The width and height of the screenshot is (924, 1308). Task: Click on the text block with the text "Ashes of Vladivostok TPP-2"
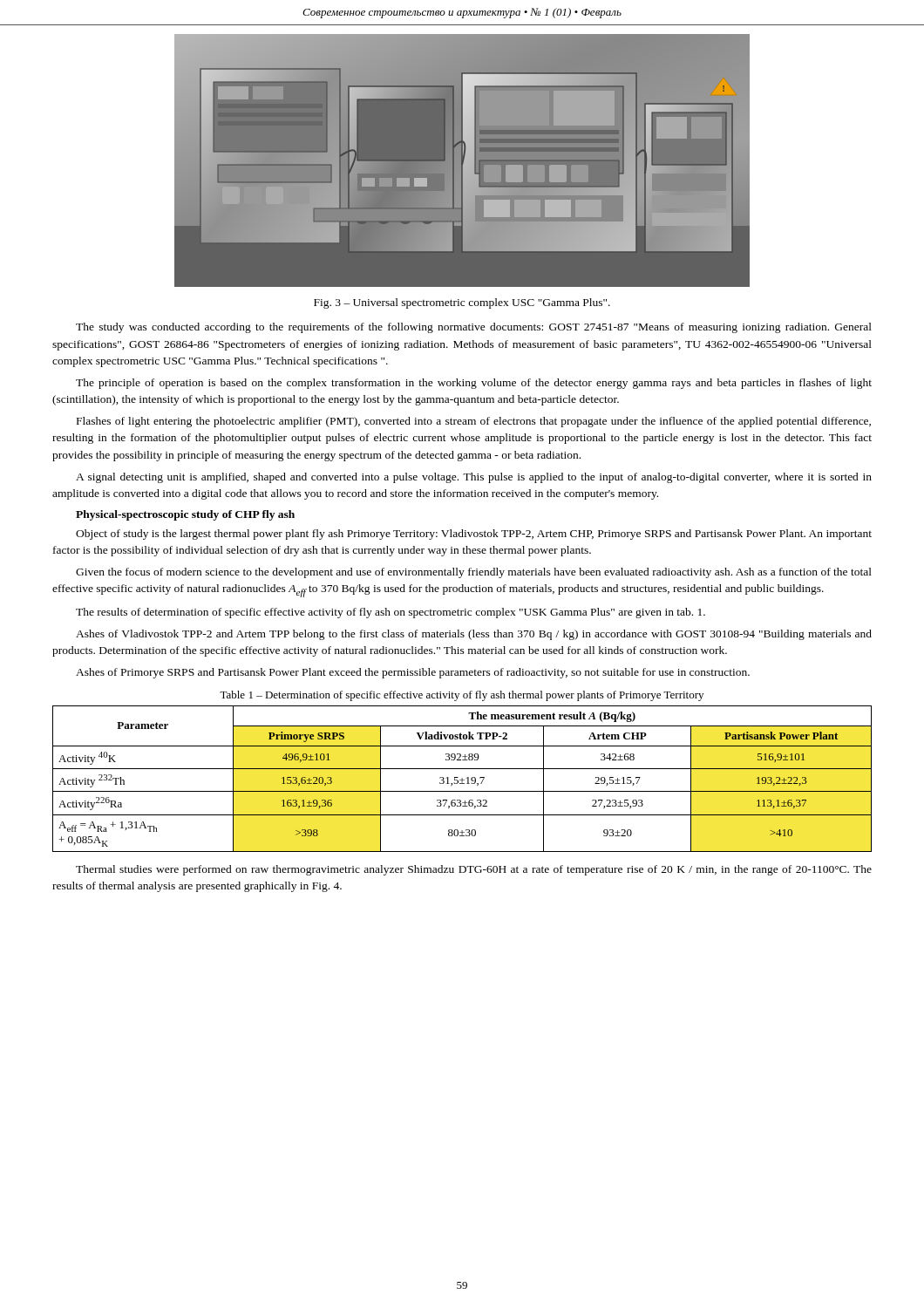tap(462, 642)
